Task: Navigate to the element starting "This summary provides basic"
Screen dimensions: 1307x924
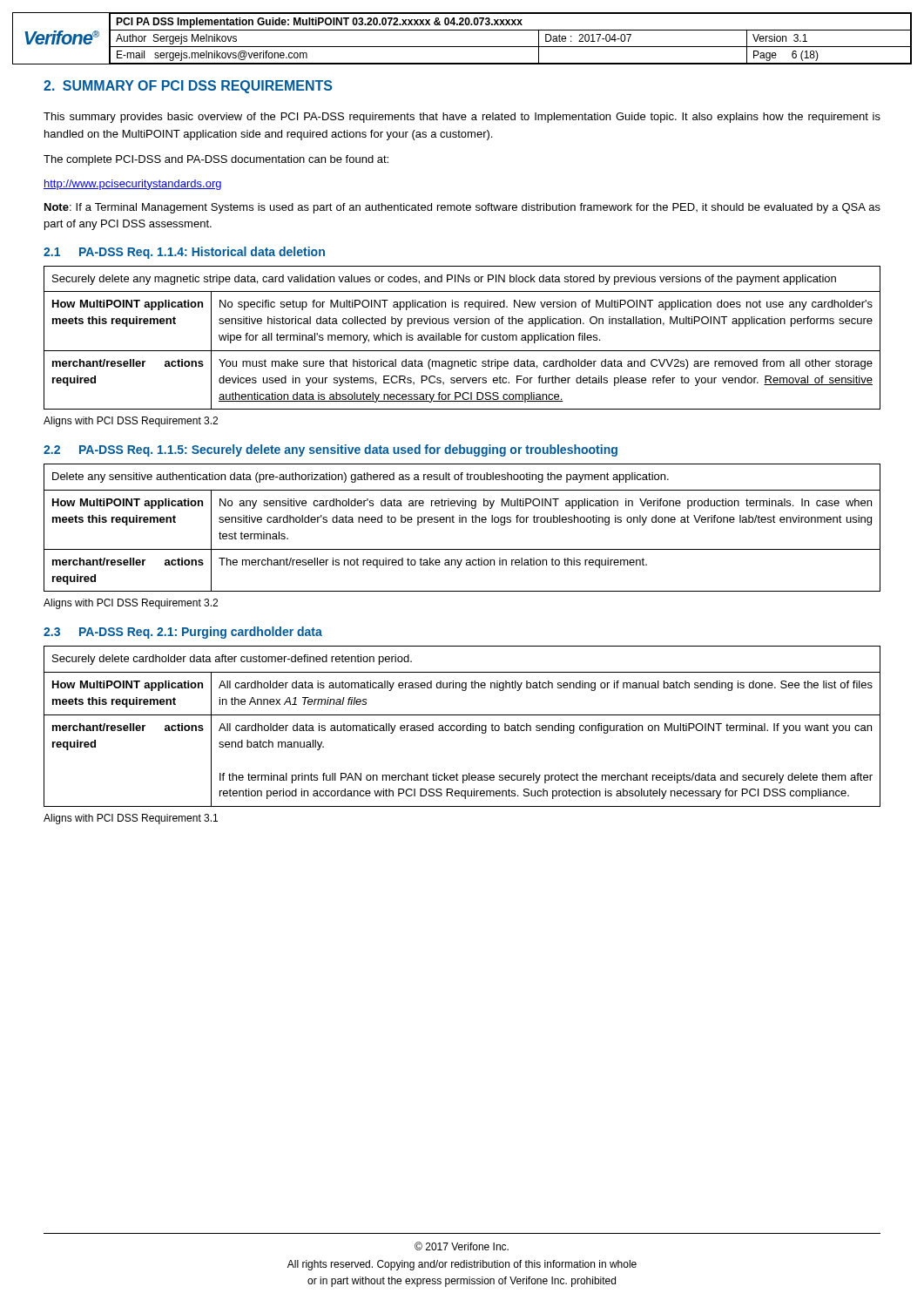Action: click(462, 125)
